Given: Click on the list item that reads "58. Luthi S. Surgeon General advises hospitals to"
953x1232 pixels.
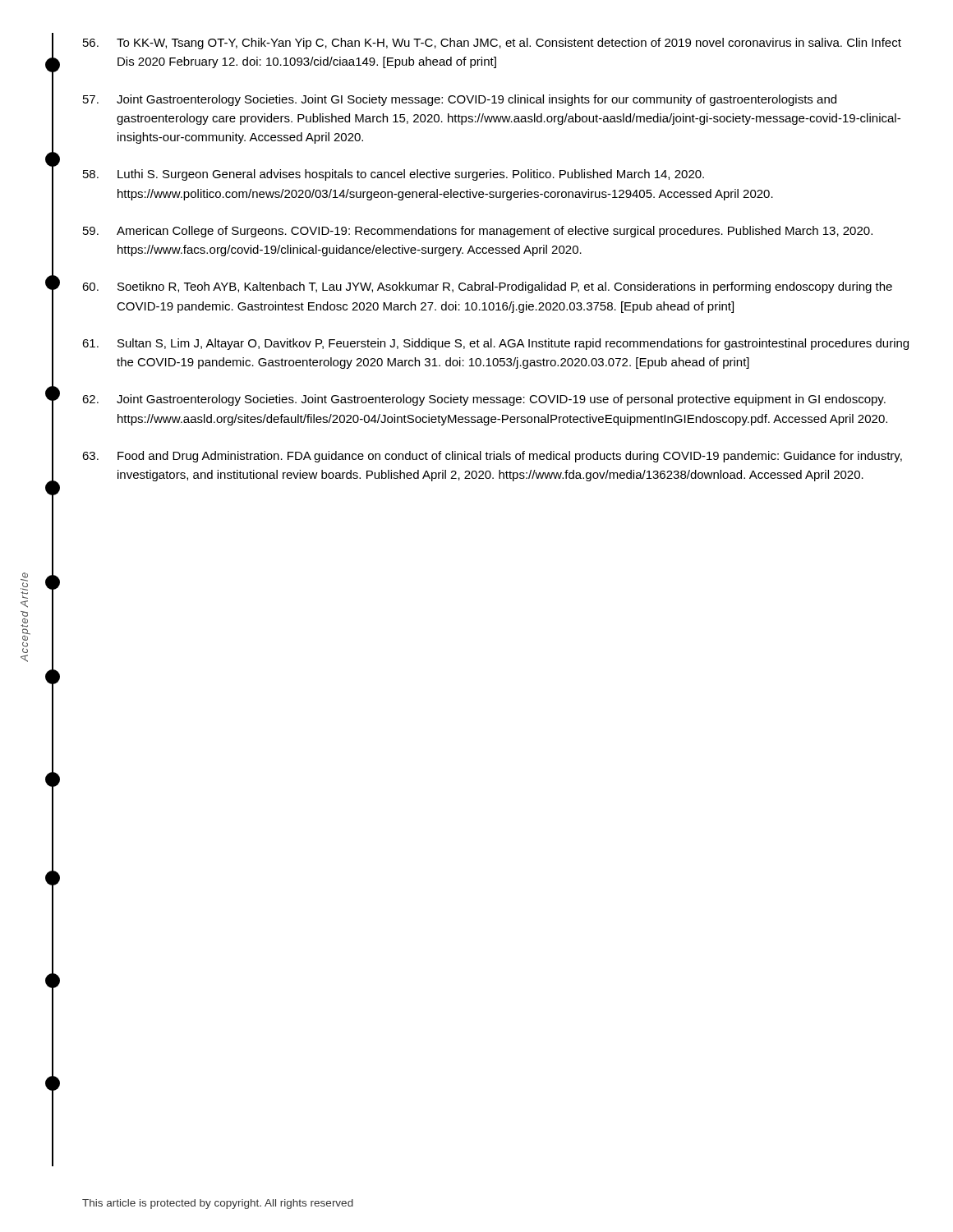Looking at the screenshot, I should tap(497, 184).
